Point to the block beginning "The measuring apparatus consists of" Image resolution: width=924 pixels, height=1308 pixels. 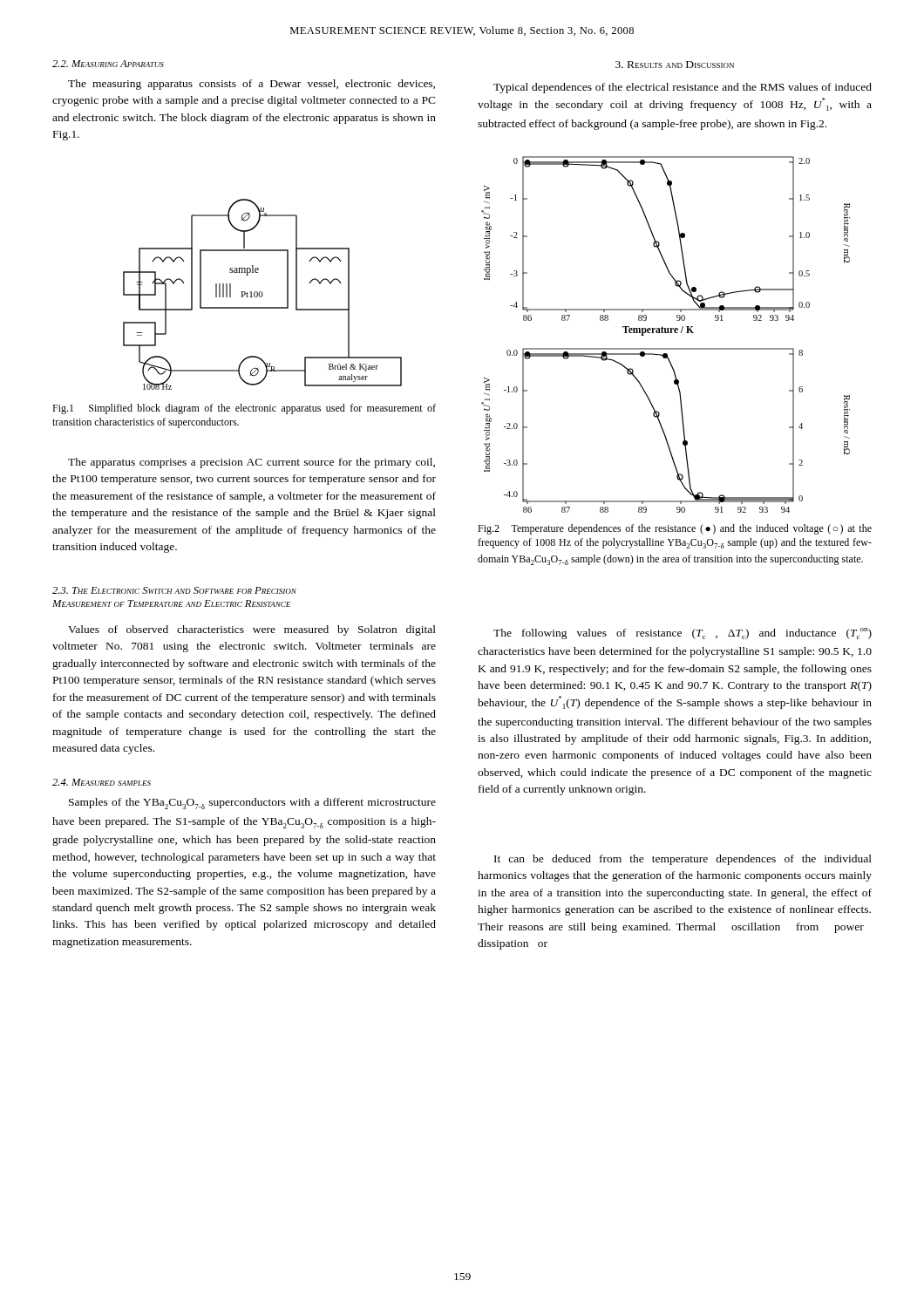pos(244,109)
